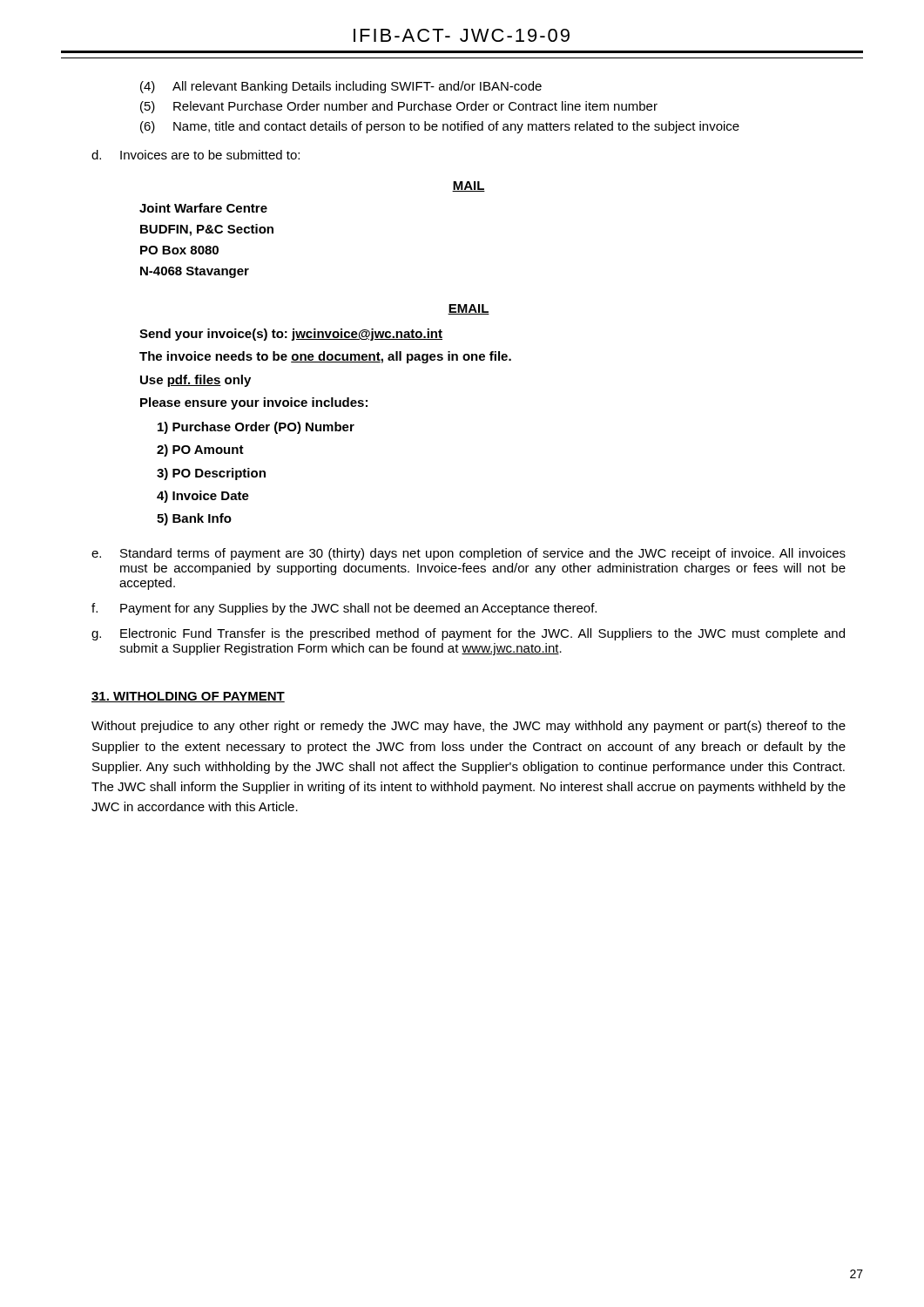This screenshot has width=924, height=1307.
Task: Find the text starting "Without prejudice to any"
Action: (x=469, y=766)
